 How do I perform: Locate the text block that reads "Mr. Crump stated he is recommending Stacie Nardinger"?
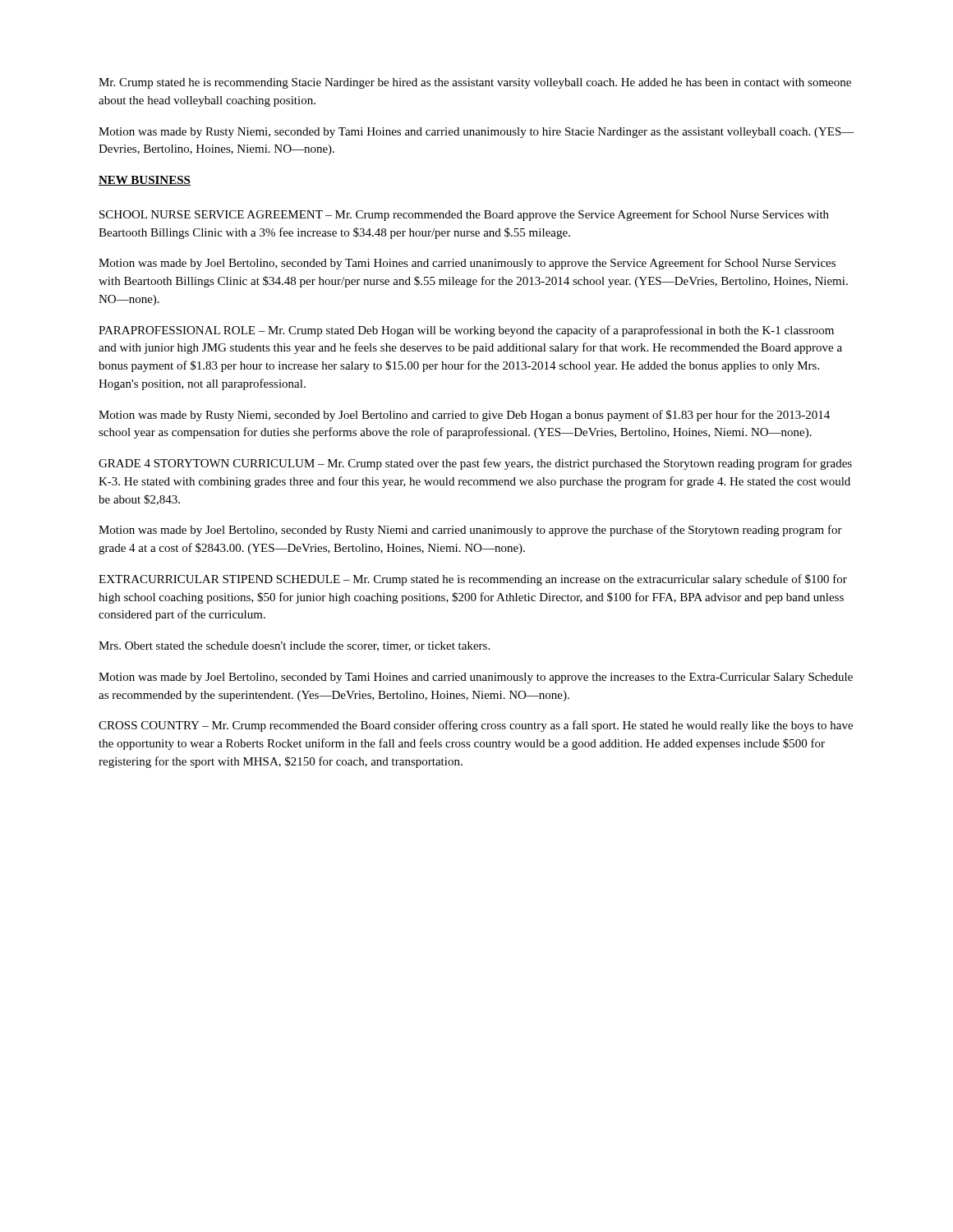[x=475, y=91]
